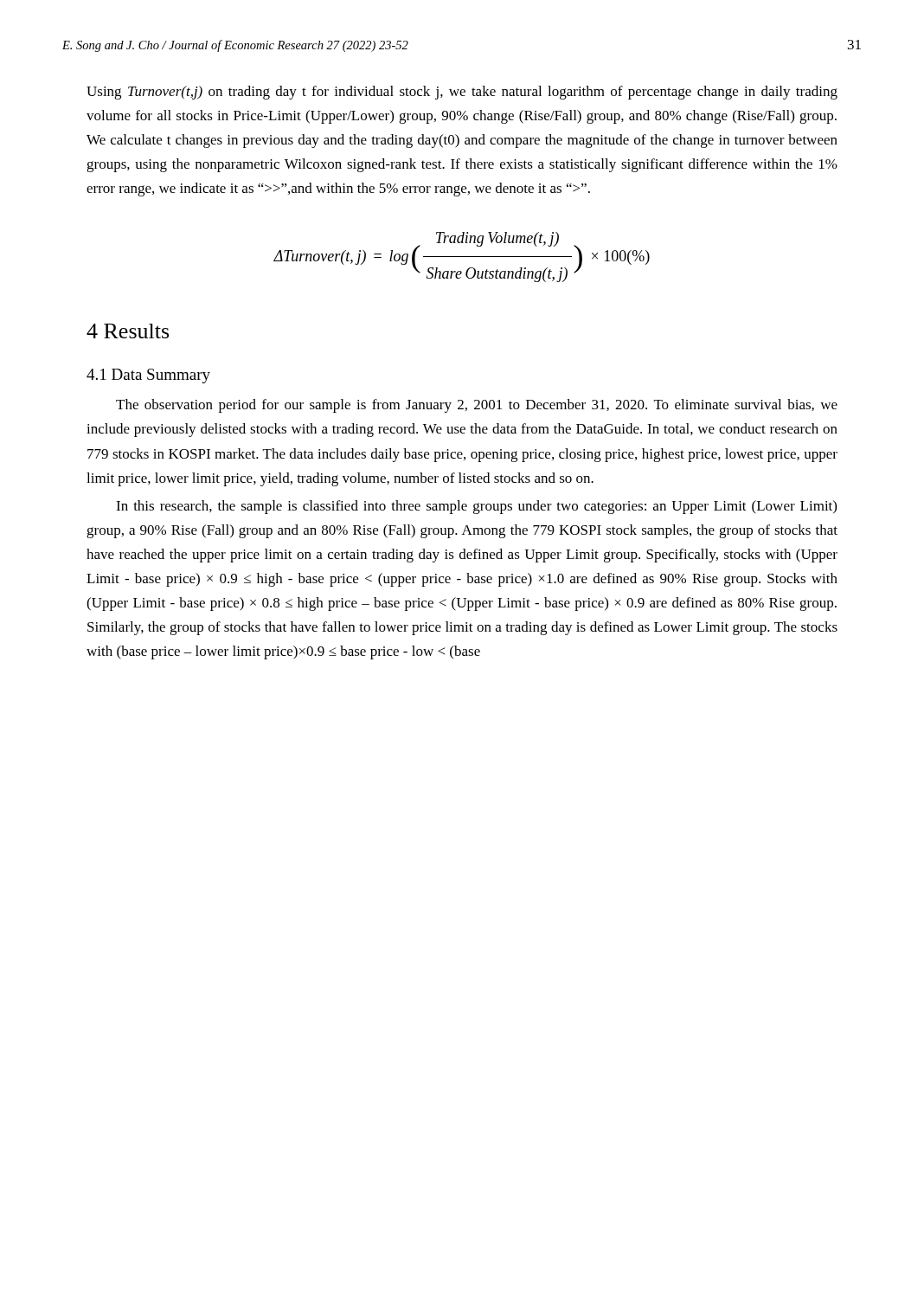Image resolution: width=924 pixels, height=1298 pixels.
Task: Find the section header that says "4.1 Data Summary"
Action: click(x=148, y=375)
